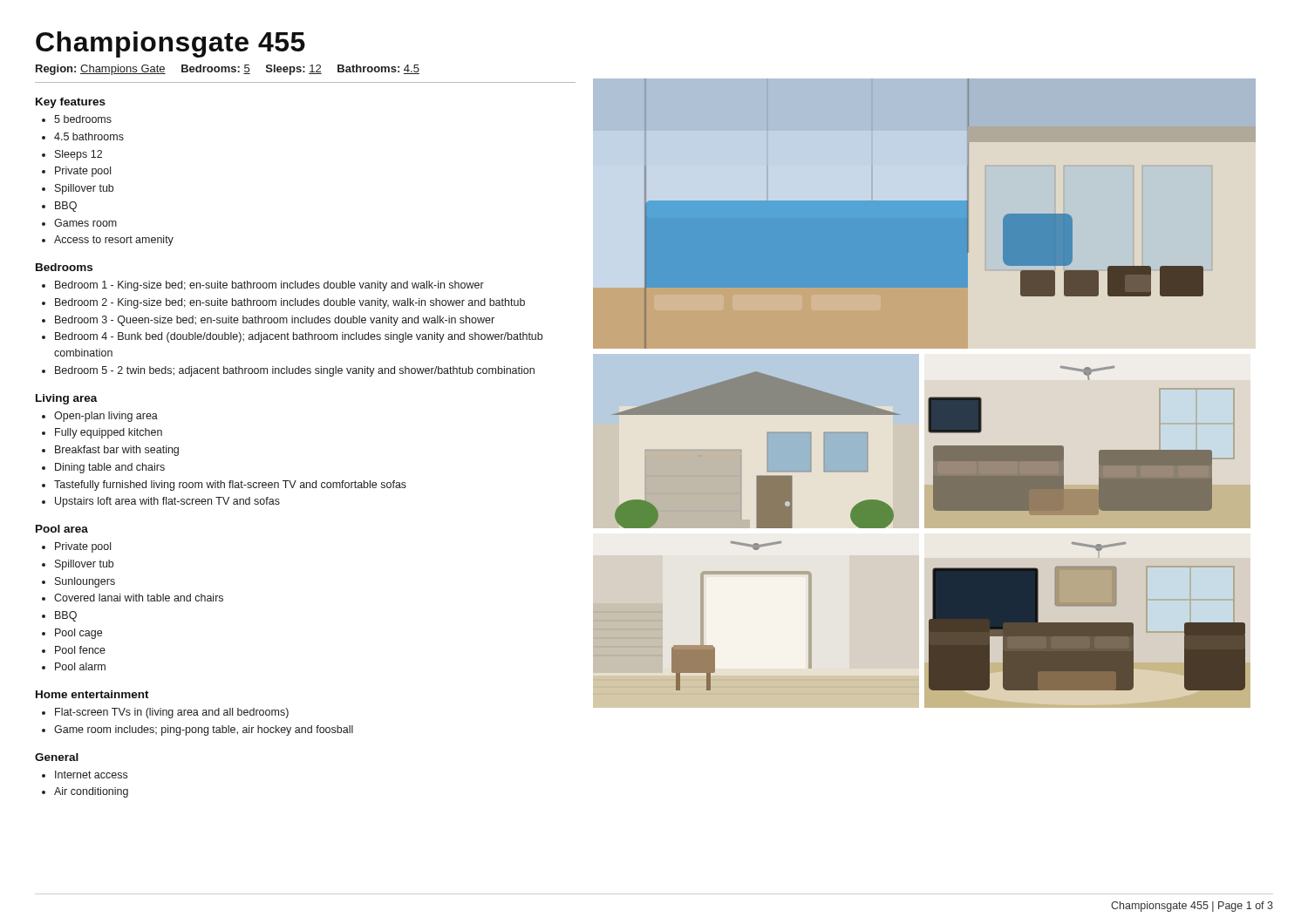Point to "Pool fence"
1308x924 pixels.
point(80,650)
